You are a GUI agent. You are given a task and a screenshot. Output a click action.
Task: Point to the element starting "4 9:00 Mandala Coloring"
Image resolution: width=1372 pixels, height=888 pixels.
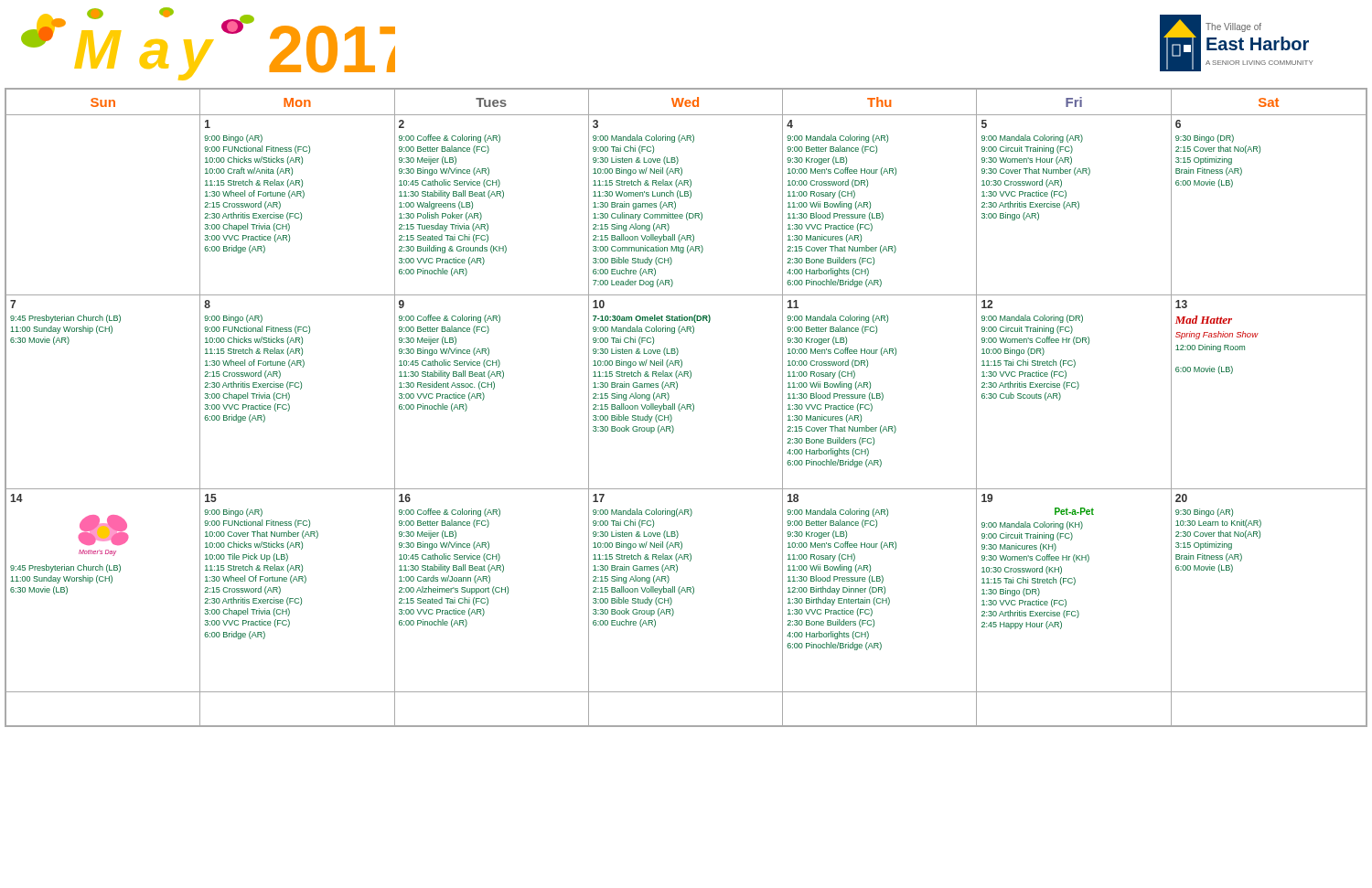pyautogui.click(x=880, y=203)
